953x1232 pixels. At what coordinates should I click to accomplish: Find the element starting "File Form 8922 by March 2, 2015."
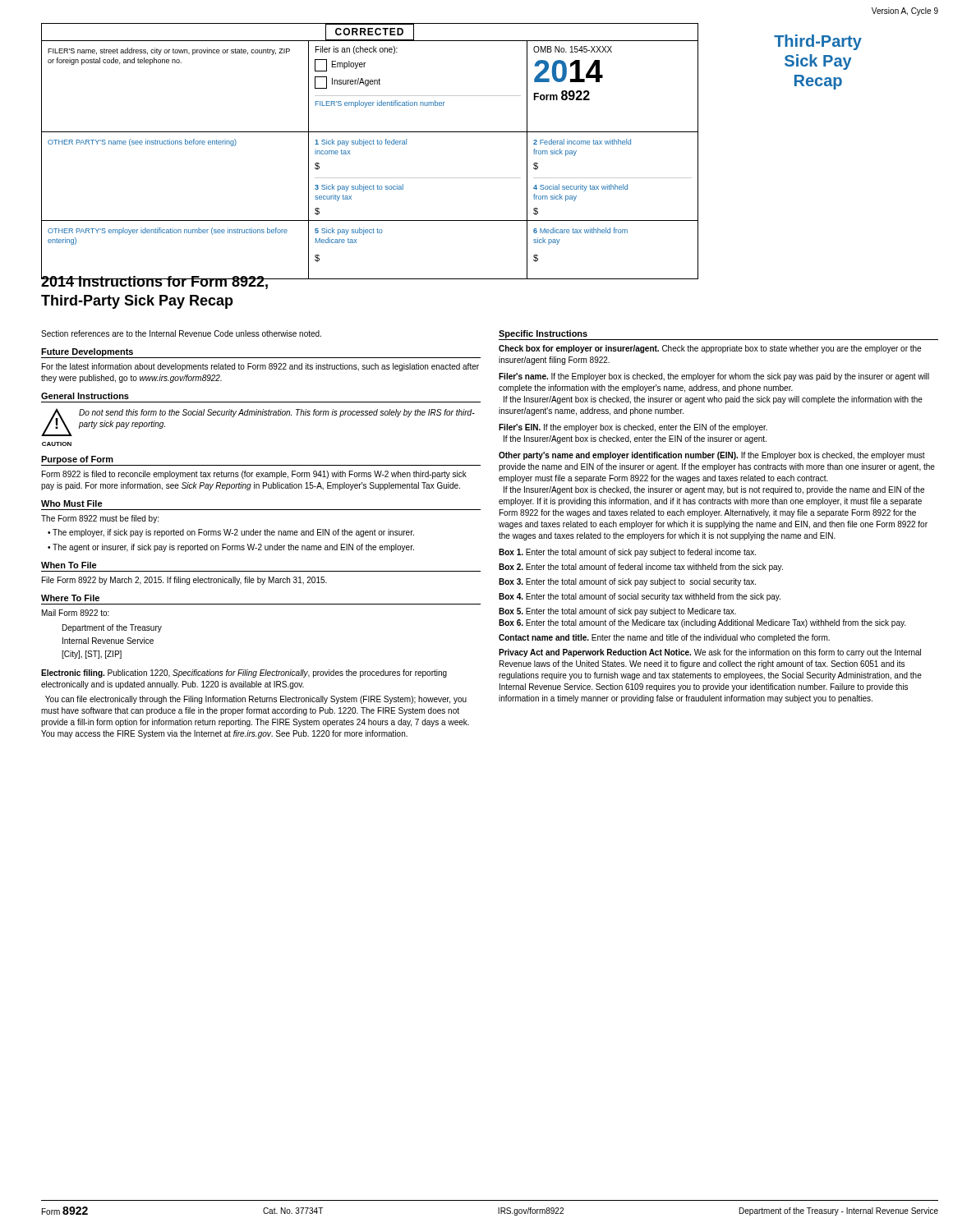click(184, 580)
